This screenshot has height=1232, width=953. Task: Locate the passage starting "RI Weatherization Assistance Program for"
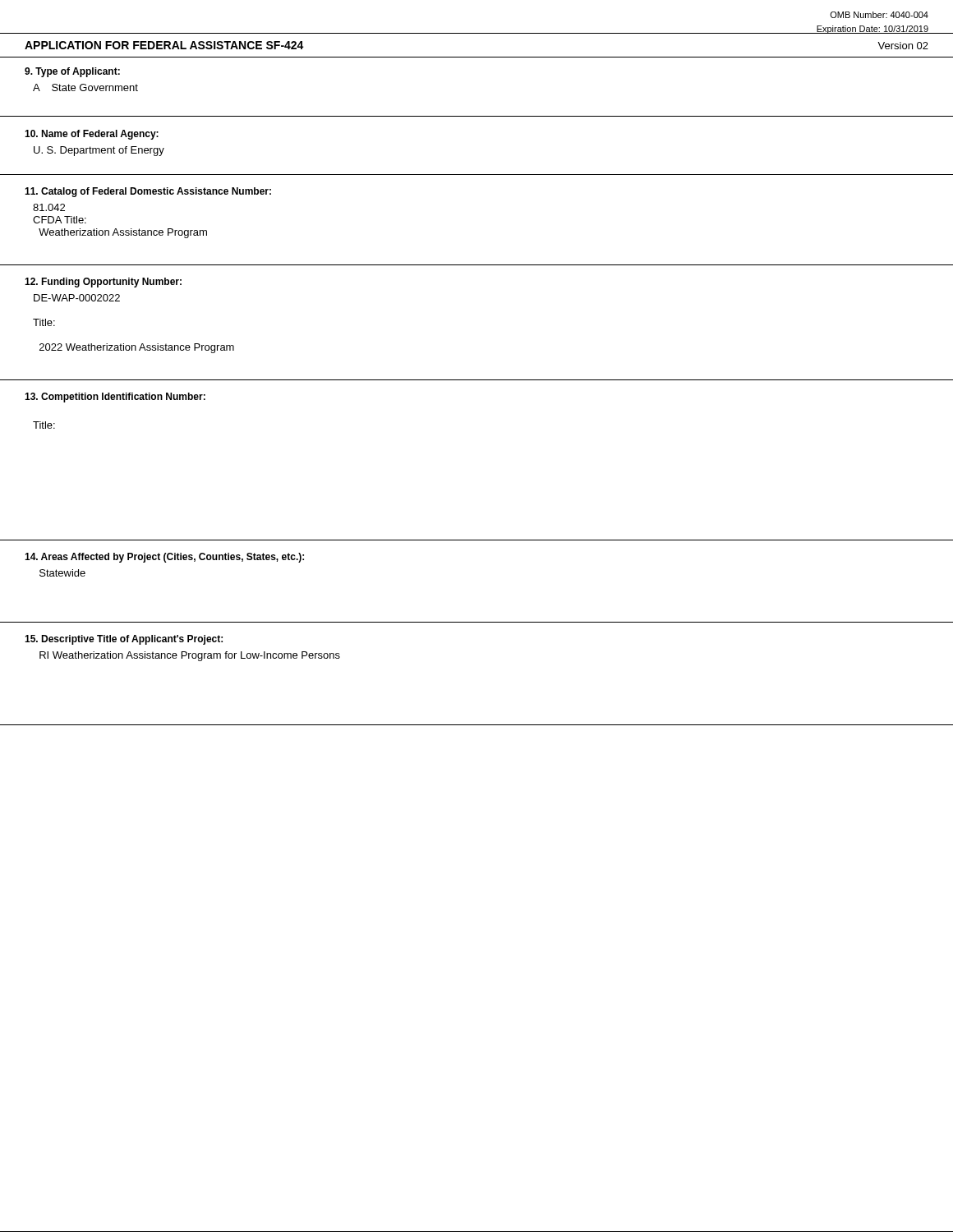(187, 655)
